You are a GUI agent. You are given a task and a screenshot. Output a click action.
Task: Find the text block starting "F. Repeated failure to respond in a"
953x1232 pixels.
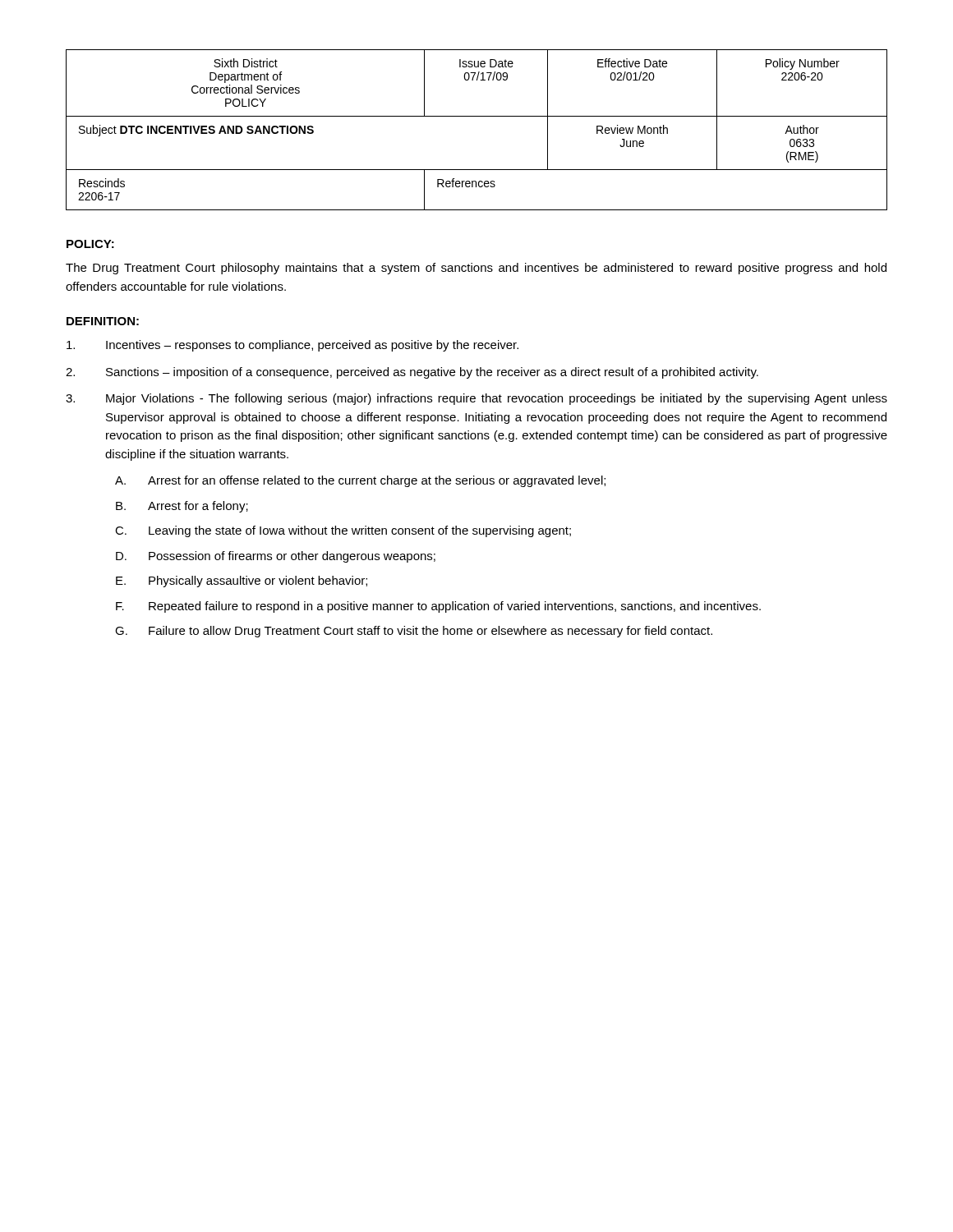click(501, 606)
